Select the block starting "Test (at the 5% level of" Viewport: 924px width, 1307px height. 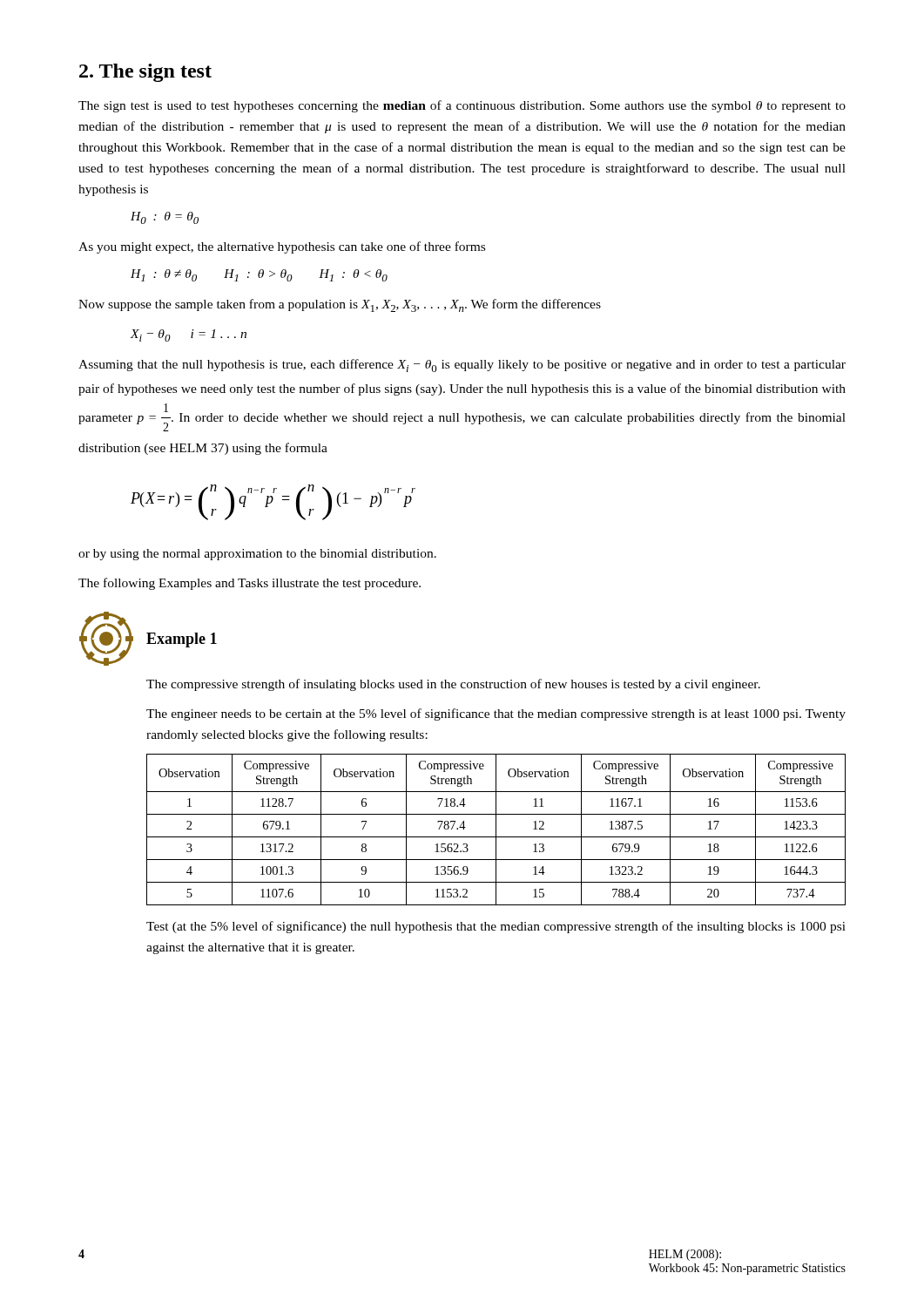tap(496, 936)
